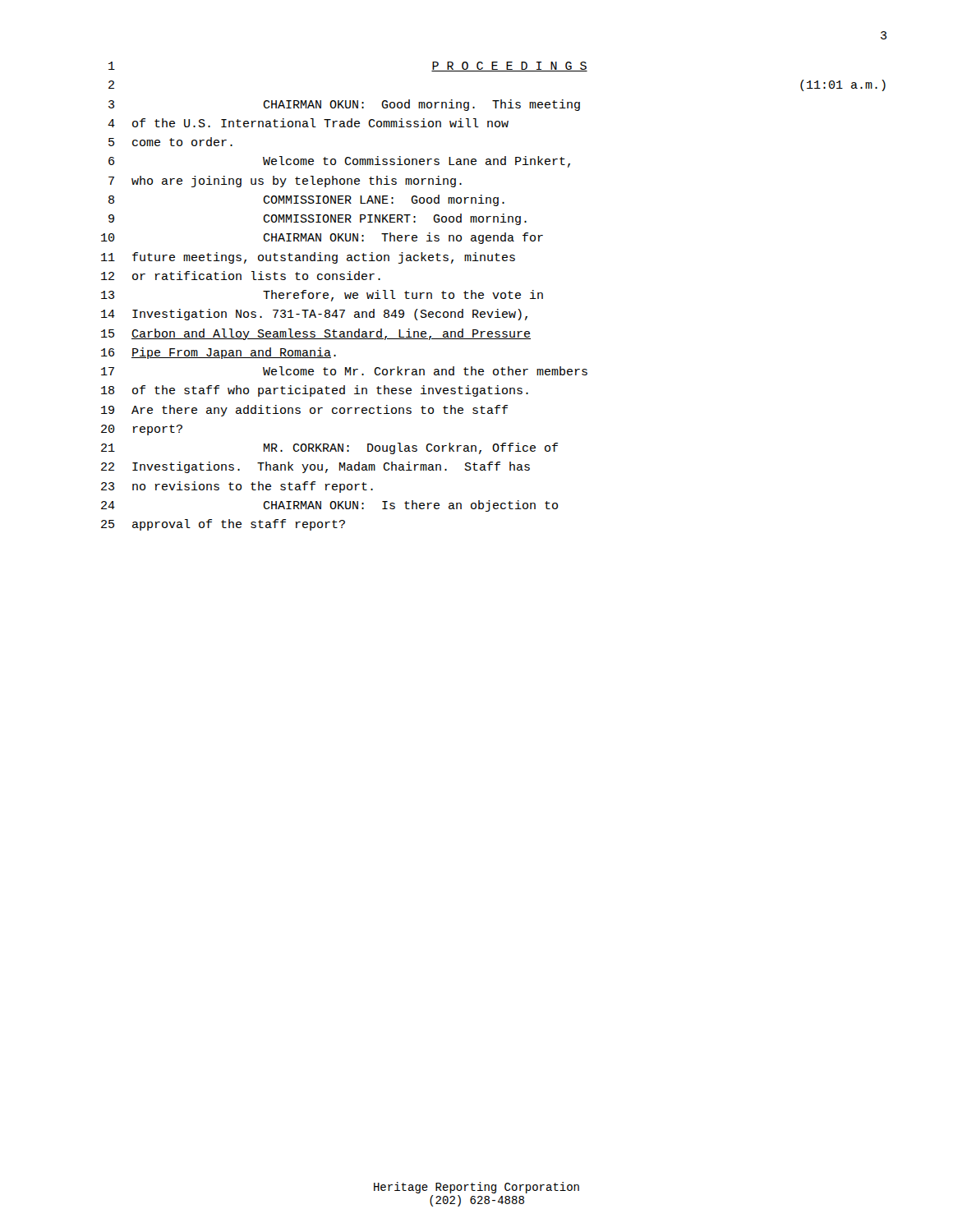Select the text block containing "11 future meetings, outstanding action"

tap(476, 258)
